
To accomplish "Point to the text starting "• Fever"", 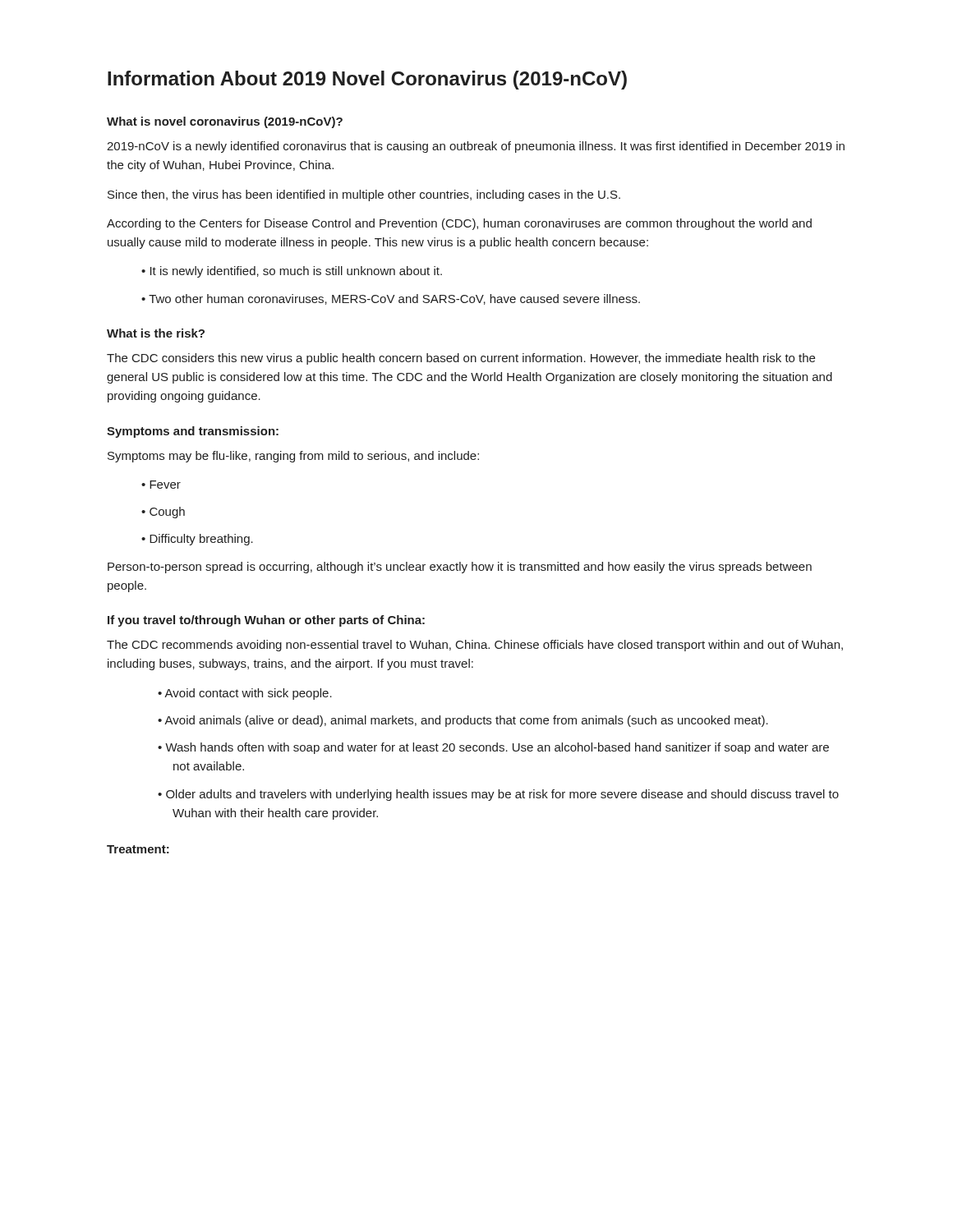I will (x=161, y=484).
